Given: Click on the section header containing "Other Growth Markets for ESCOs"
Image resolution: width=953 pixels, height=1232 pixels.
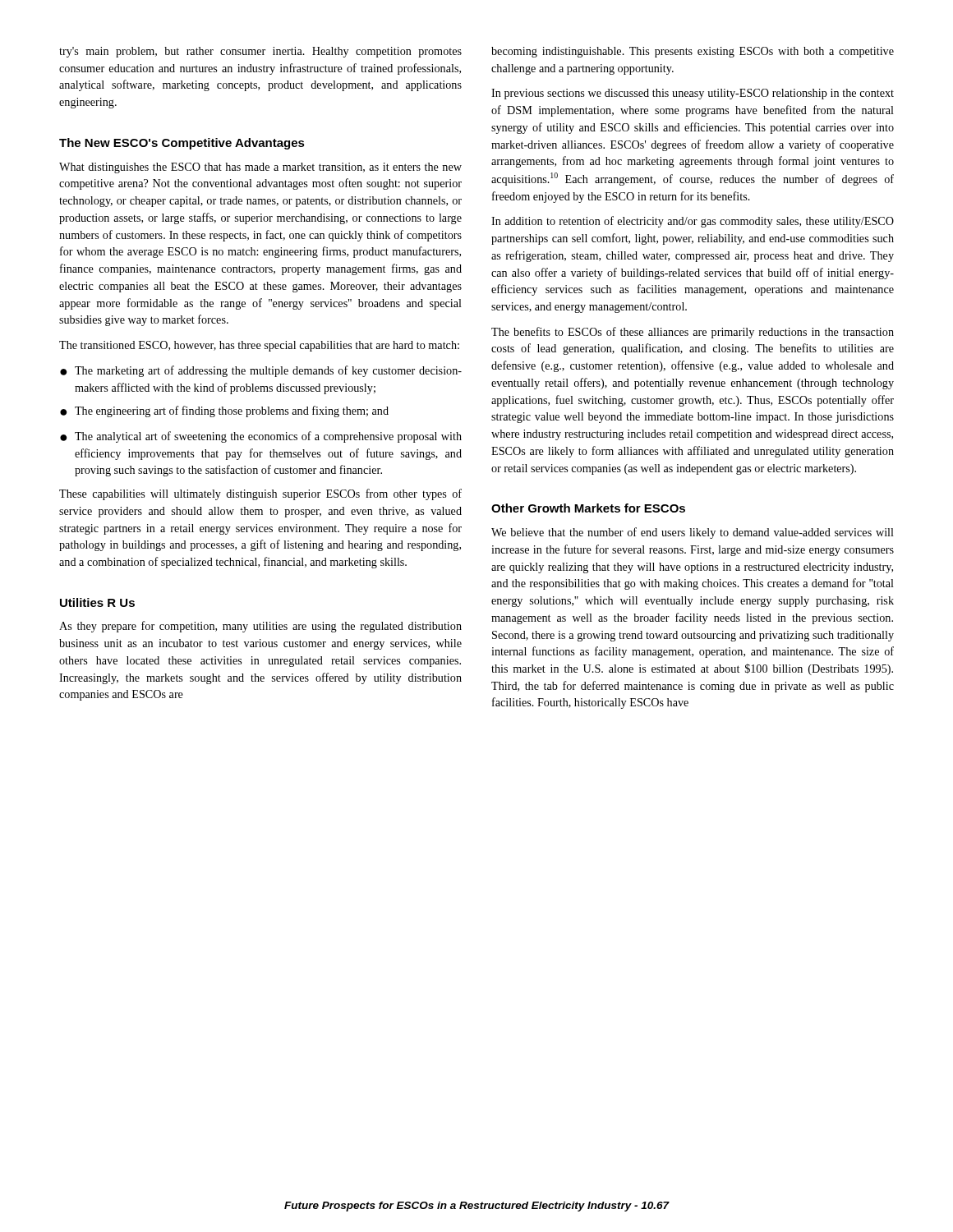Looking at the screenshot, I should click(x=589, y=508).
